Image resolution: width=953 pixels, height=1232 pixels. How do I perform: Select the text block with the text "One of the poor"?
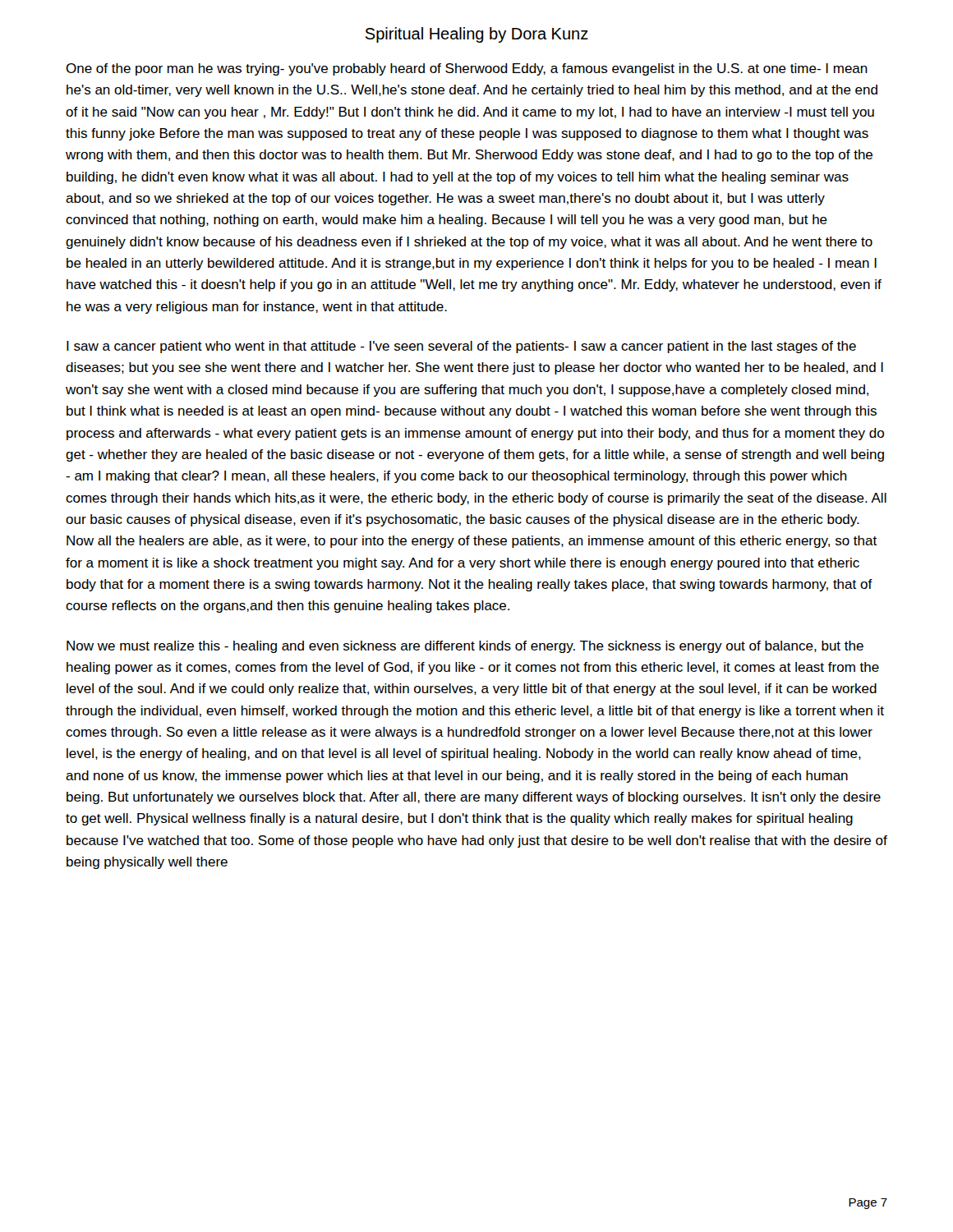[474, 188]
